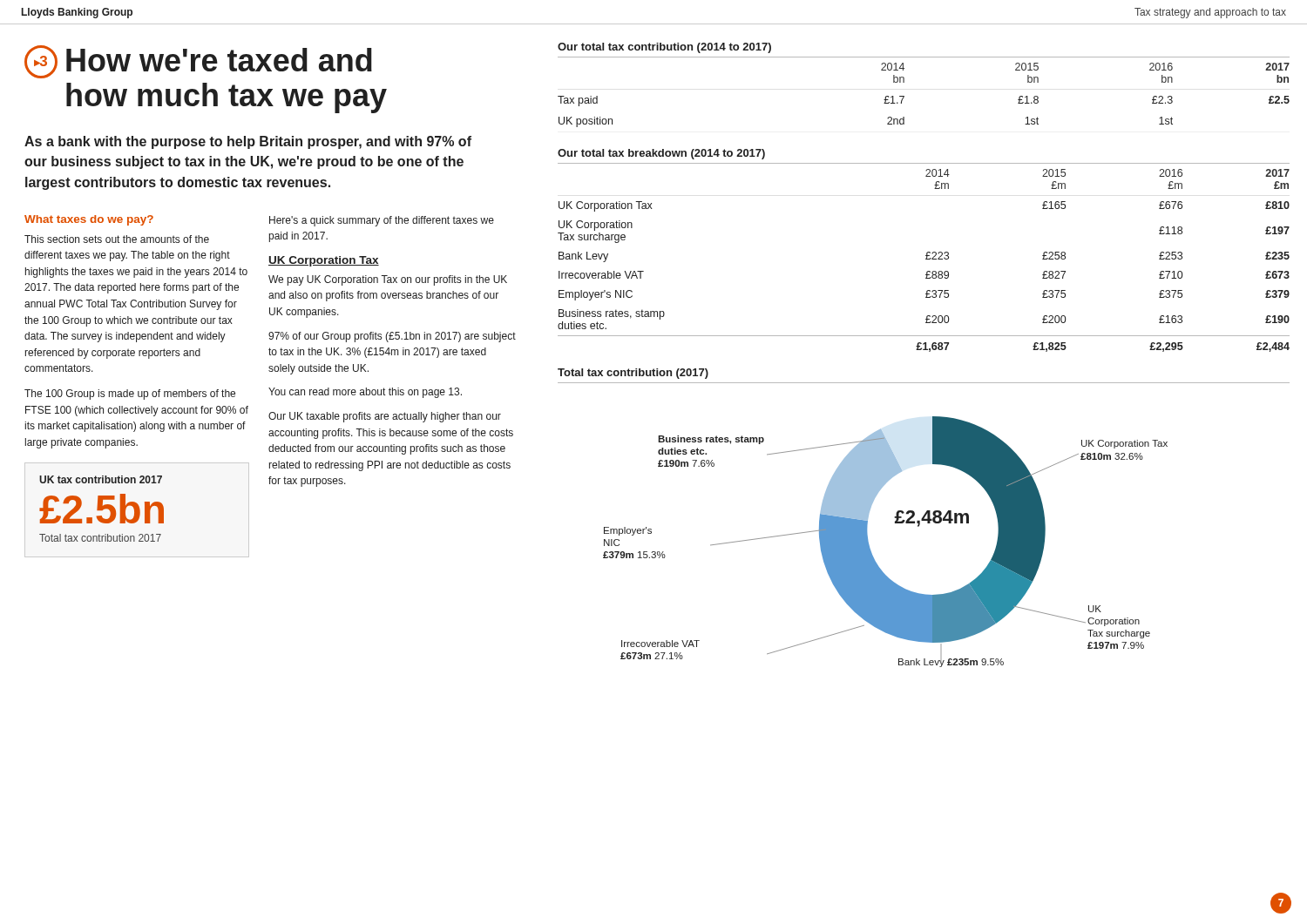The height and width of the screenshot is (924, 1307).
Task: Locate the table with the text "2014 £m"
Action: (x=924, y=252)
